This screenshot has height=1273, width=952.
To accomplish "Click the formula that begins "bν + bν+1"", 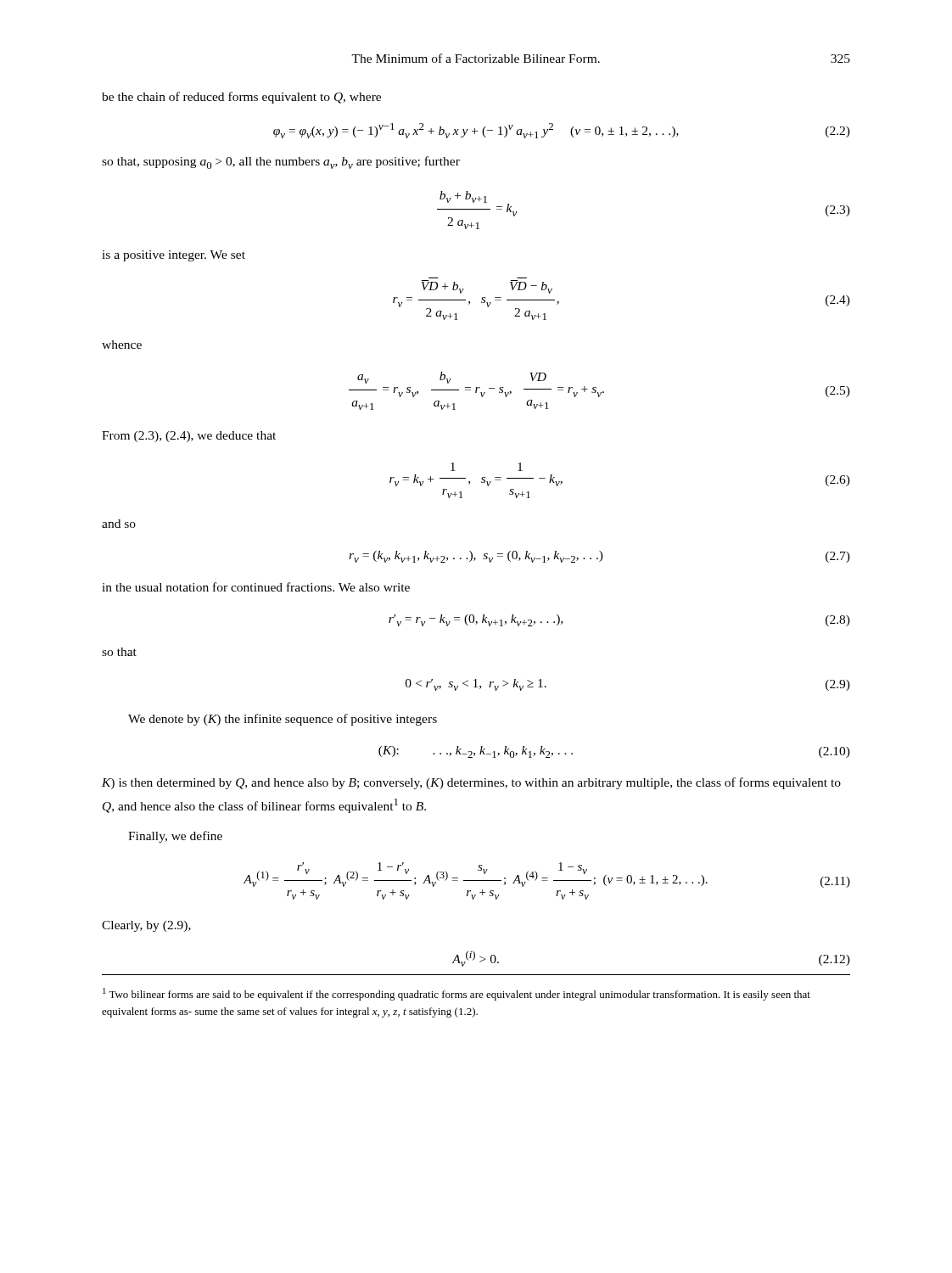I will pyautogui.click(x=464, y=209).
